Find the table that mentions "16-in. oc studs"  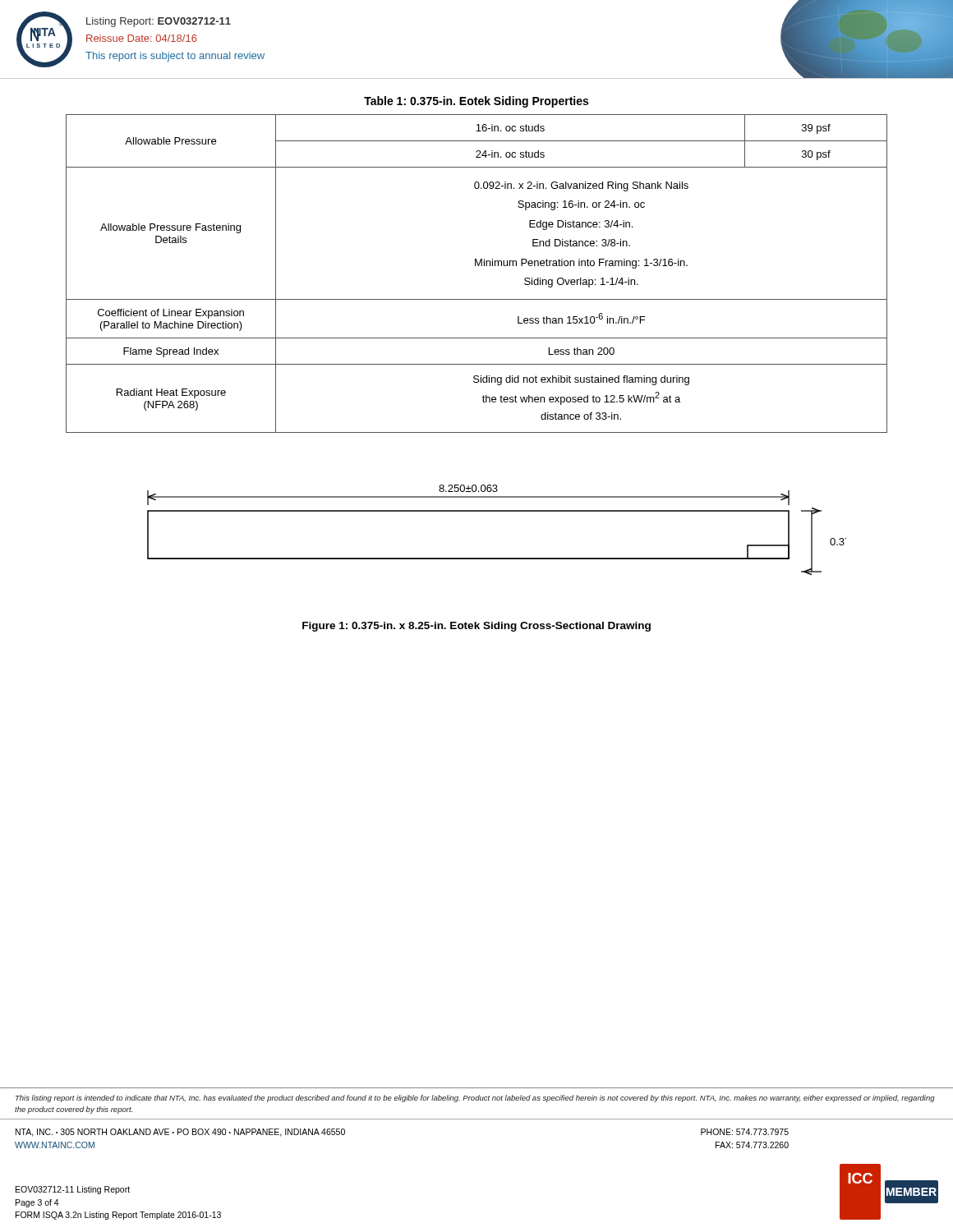(x=476, y=274)
